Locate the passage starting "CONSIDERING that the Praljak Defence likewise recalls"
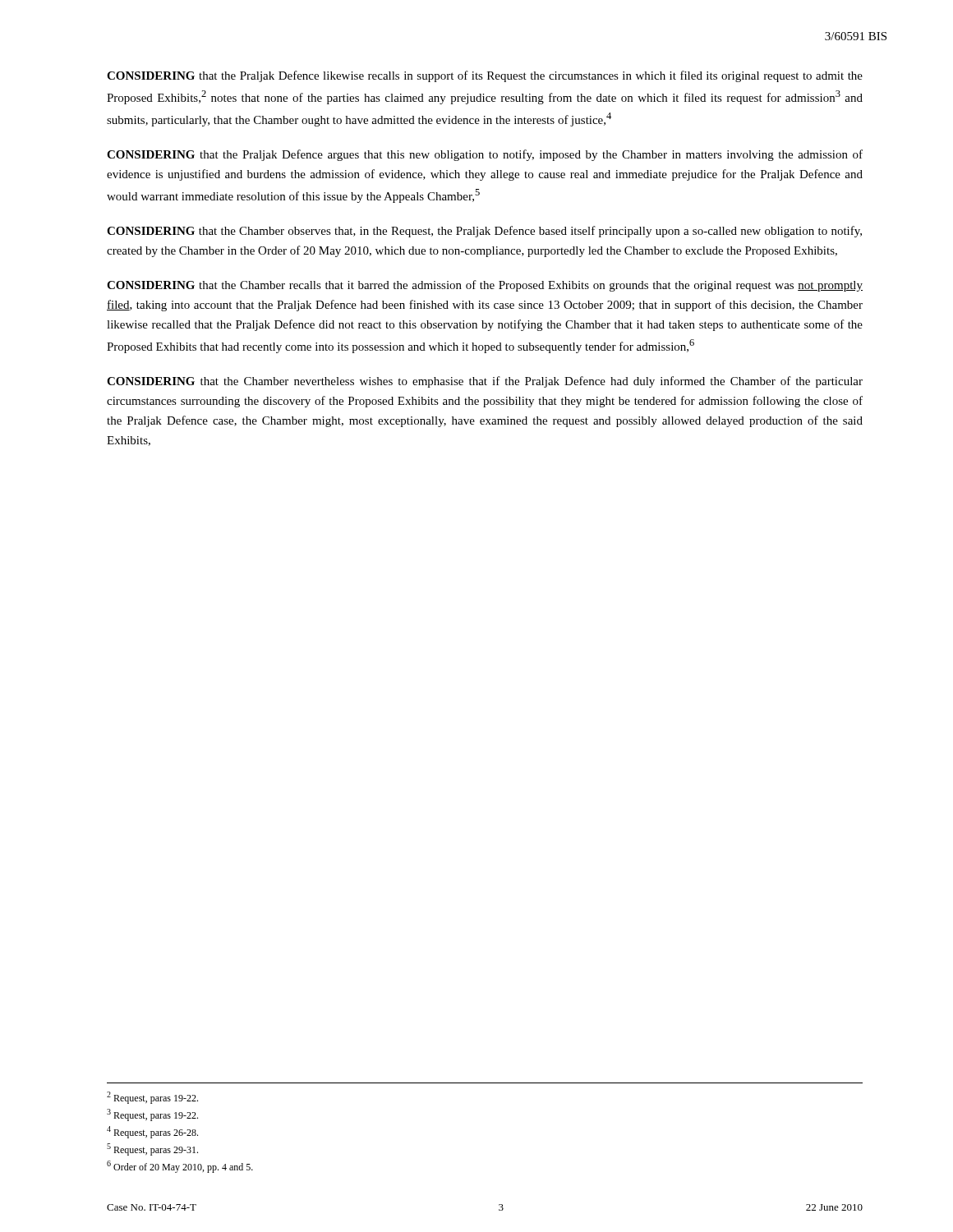 coord(485,98)
